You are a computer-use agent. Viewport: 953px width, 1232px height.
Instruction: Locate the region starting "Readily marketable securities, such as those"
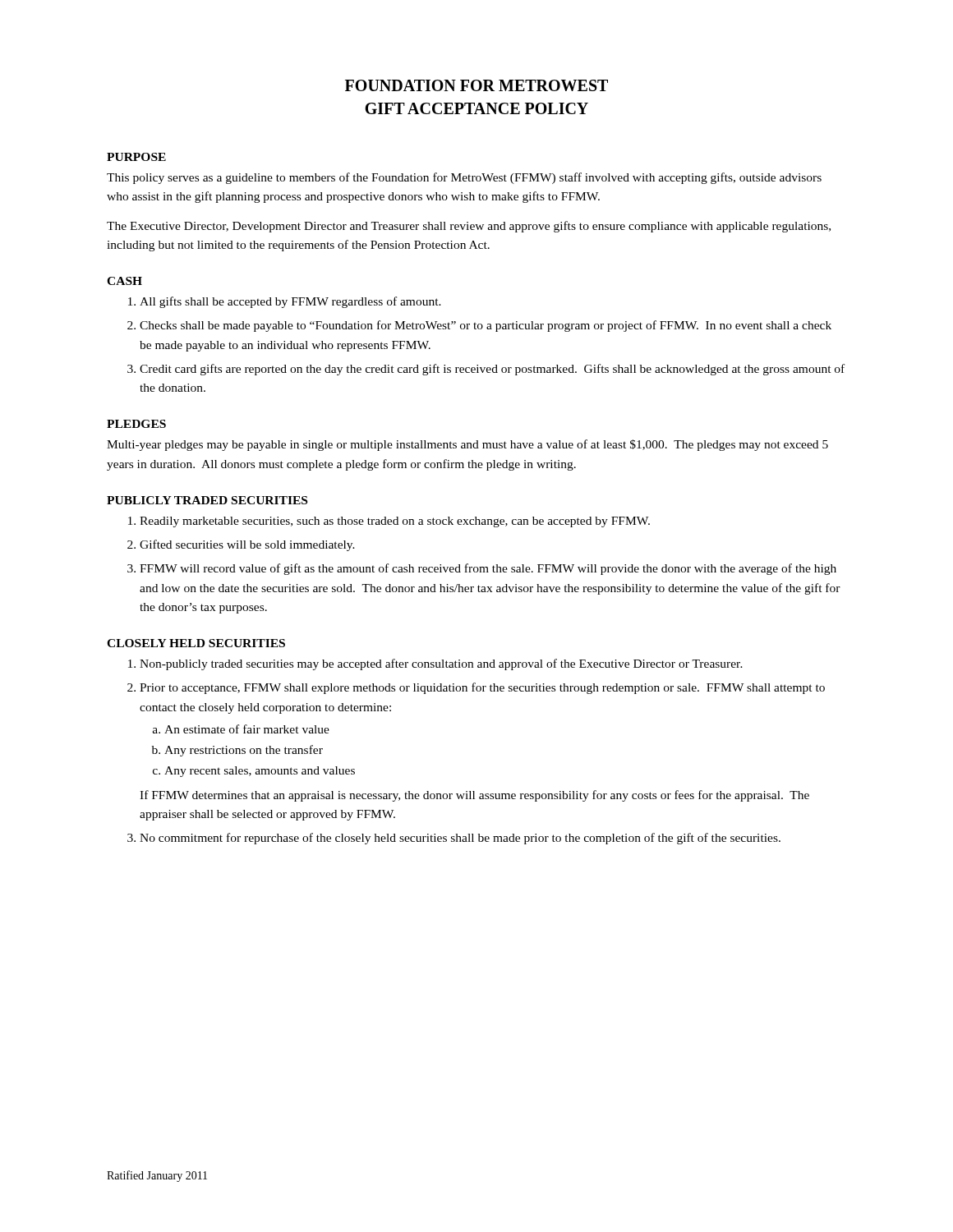(395, 520)
